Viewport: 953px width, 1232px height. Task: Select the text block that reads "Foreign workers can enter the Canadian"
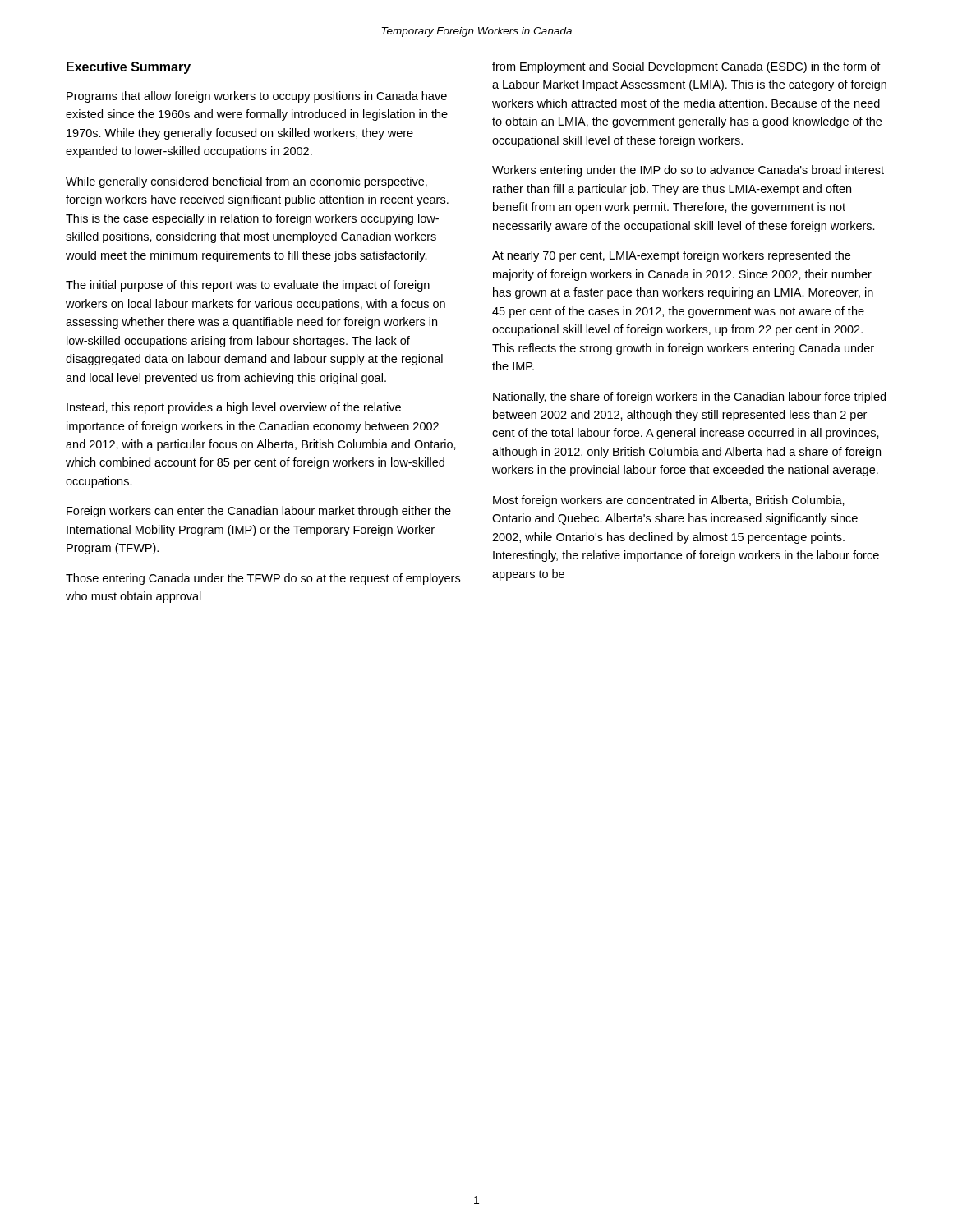[x=258, y=530]
